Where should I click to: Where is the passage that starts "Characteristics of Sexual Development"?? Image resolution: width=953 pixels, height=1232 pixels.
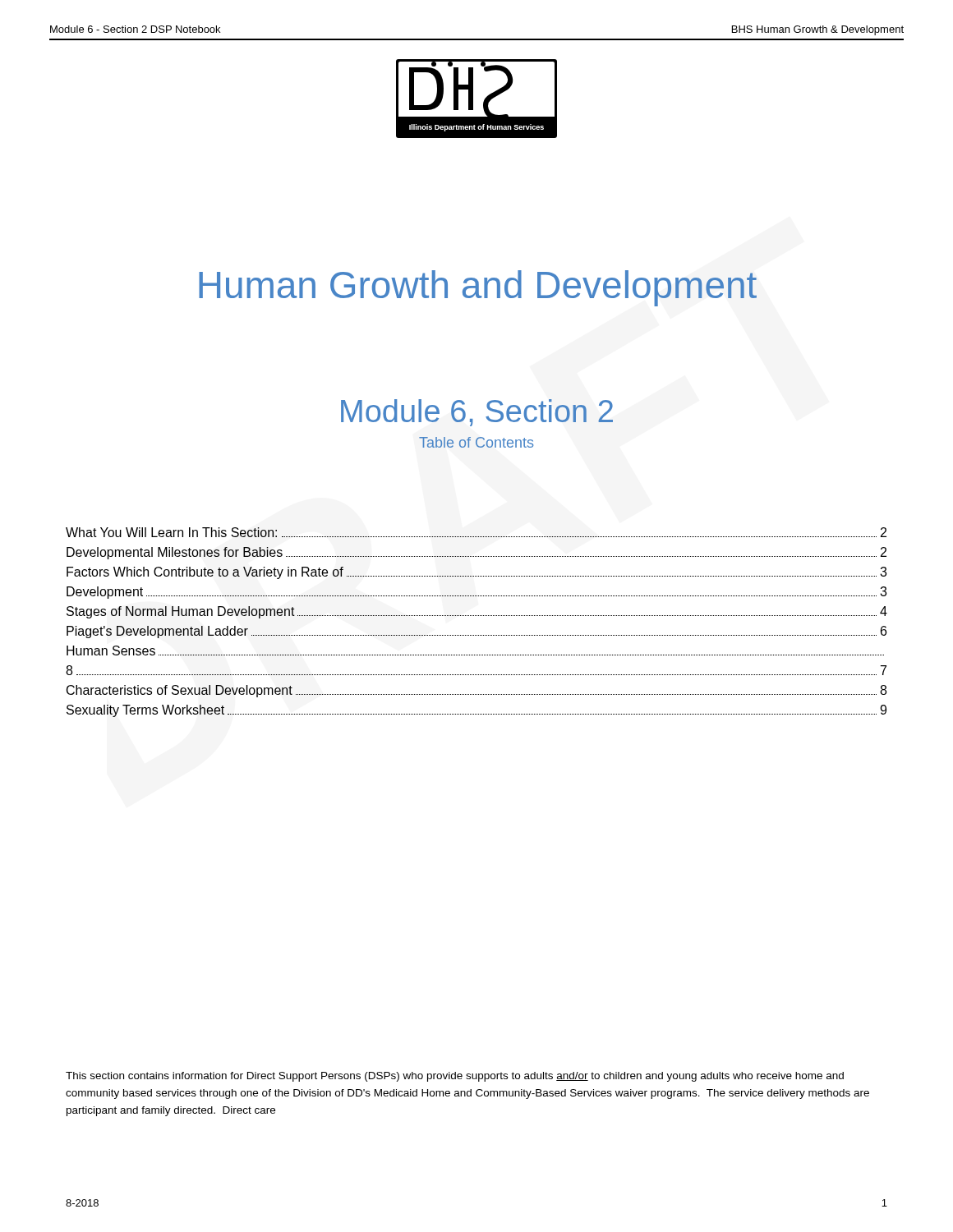pyautogui.click(x=476, y=691)
